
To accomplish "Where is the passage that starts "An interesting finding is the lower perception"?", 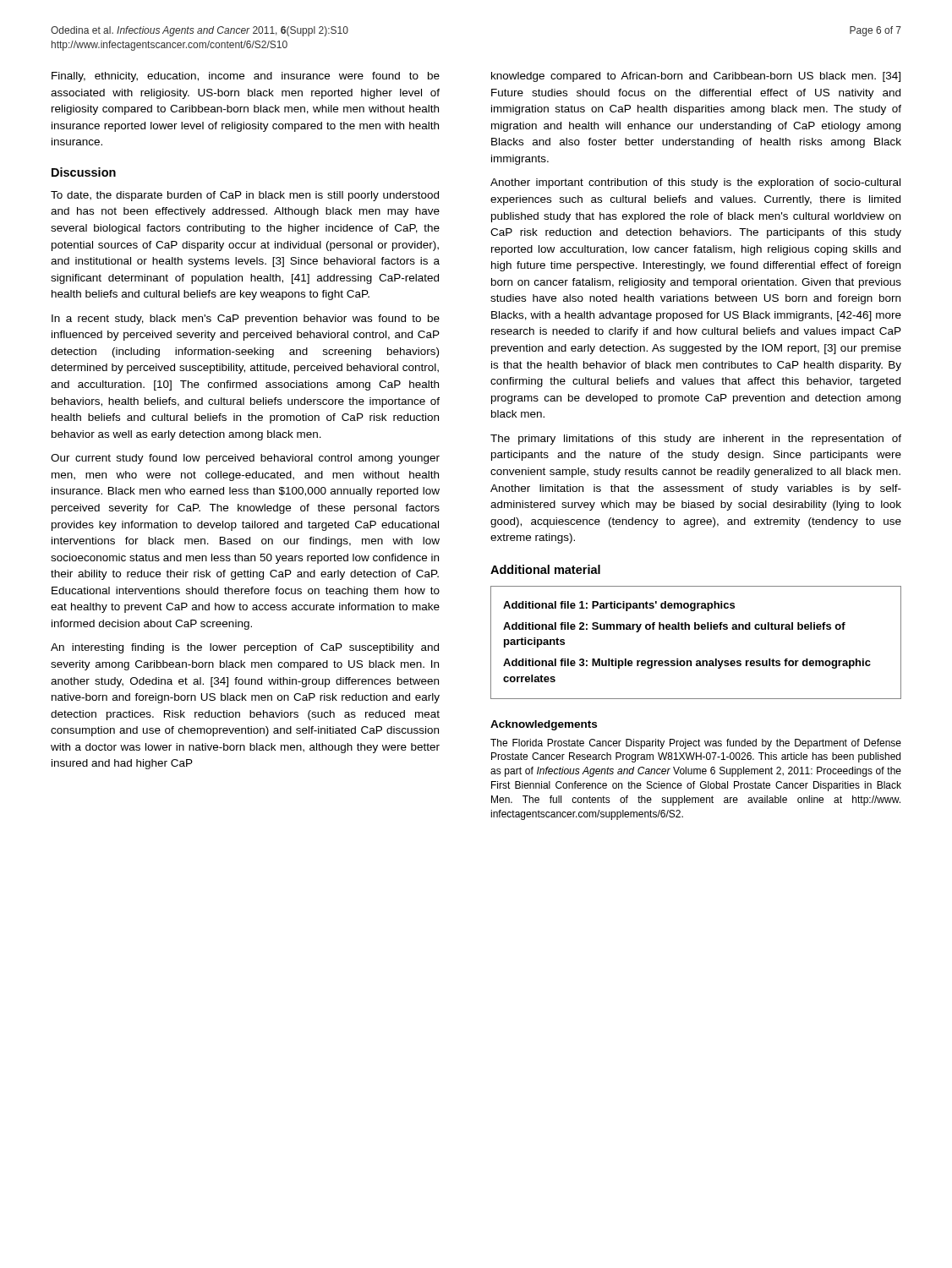I will click(x=245, y=706).
